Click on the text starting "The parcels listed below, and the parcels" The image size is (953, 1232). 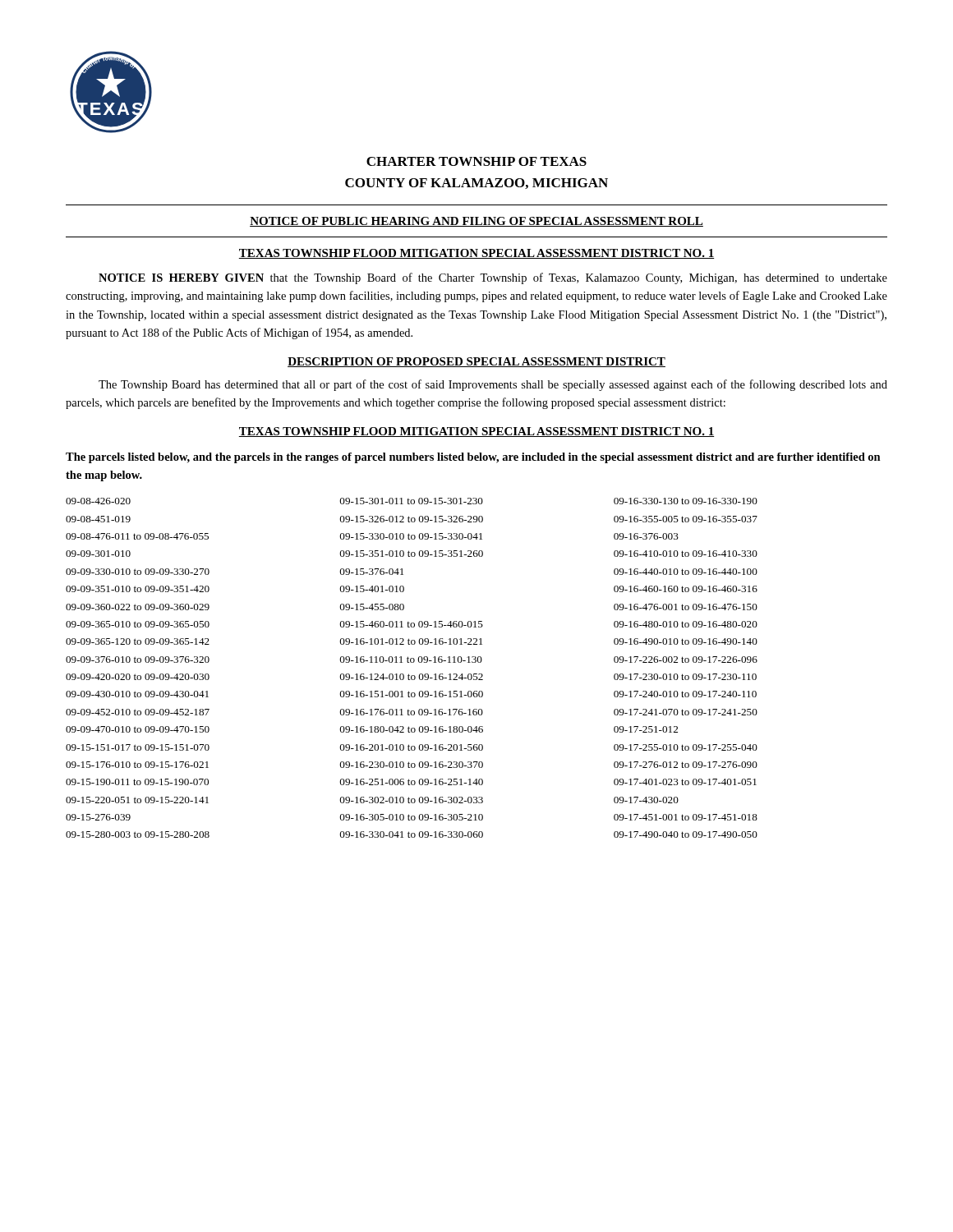coord(473,465)
